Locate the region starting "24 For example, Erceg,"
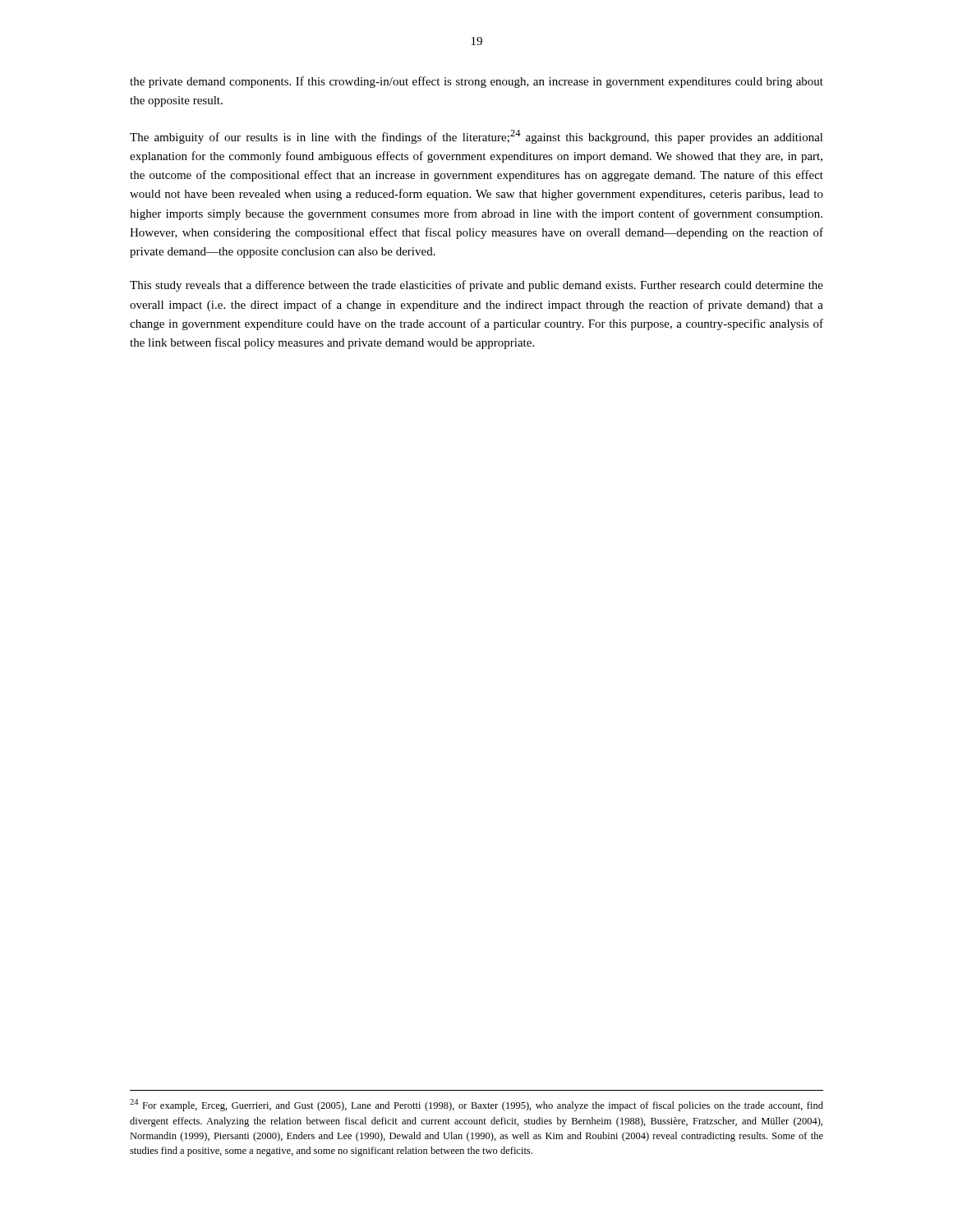The width and height of the screenshot is (953, 1232). (x=476, y=1127)
